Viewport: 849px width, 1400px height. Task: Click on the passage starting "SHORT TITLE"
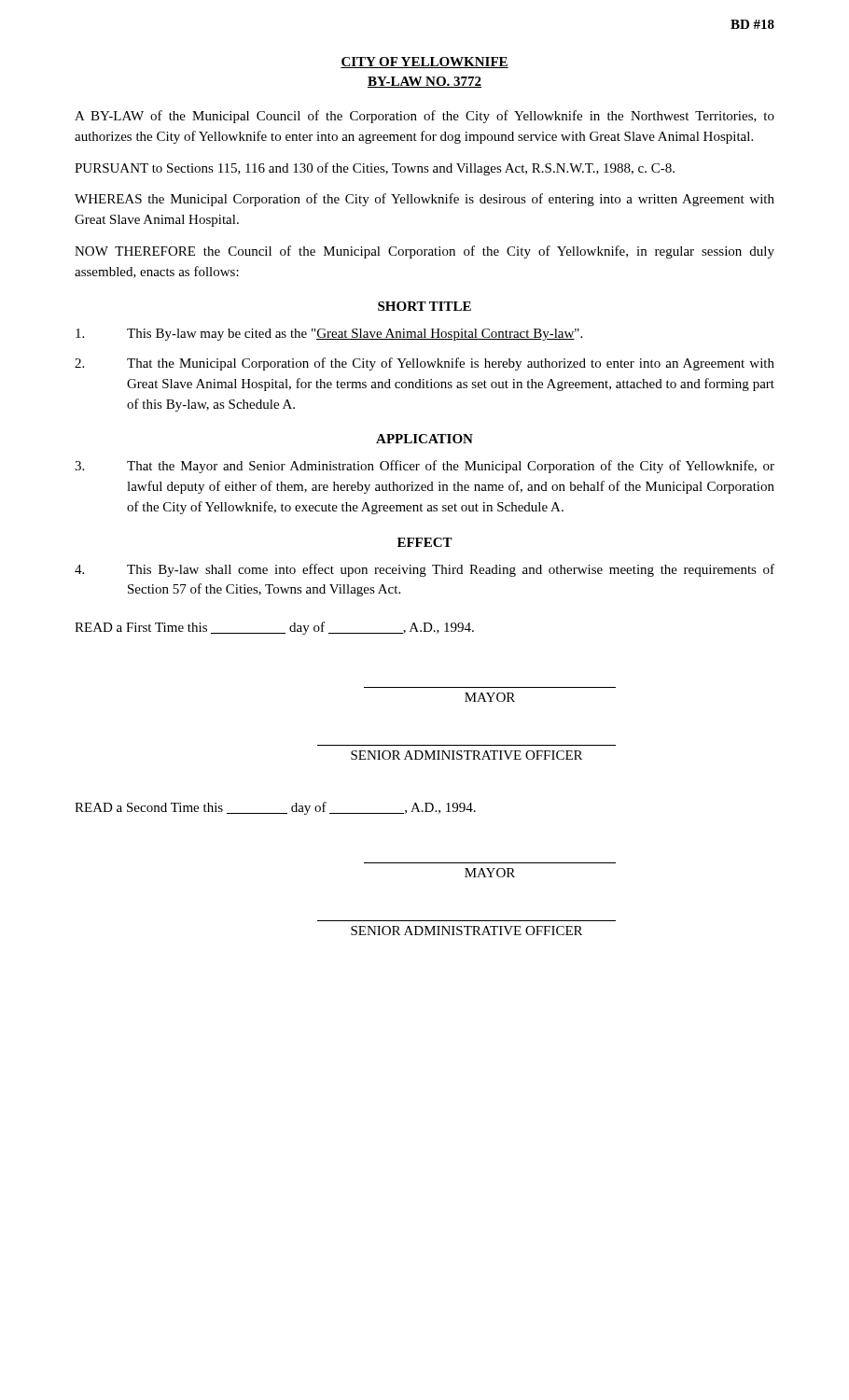(x=424, y=306)
